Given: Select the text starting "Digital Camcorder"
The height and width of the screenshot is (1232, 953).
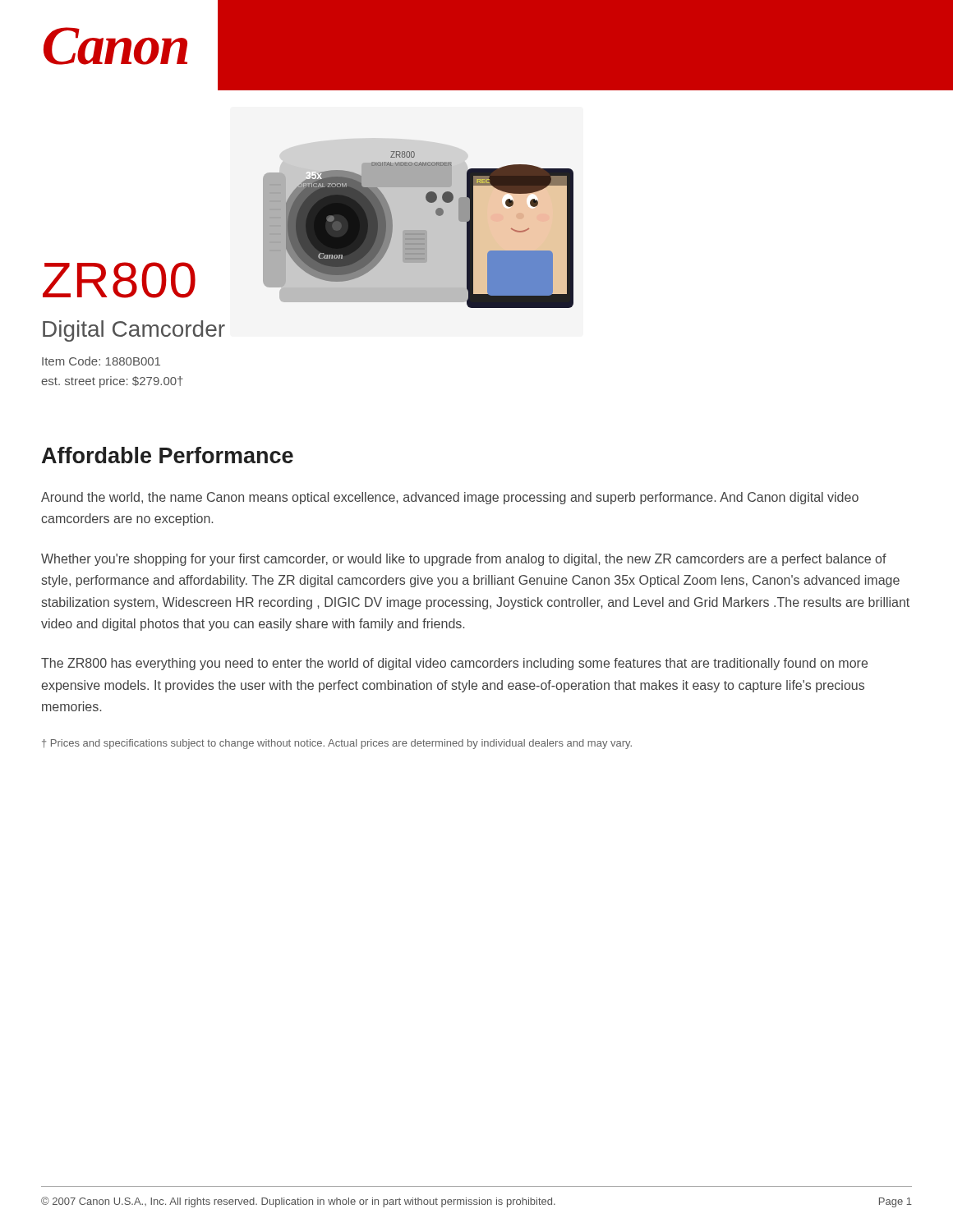Looking at the screenshot, I should tap(156, 329).
